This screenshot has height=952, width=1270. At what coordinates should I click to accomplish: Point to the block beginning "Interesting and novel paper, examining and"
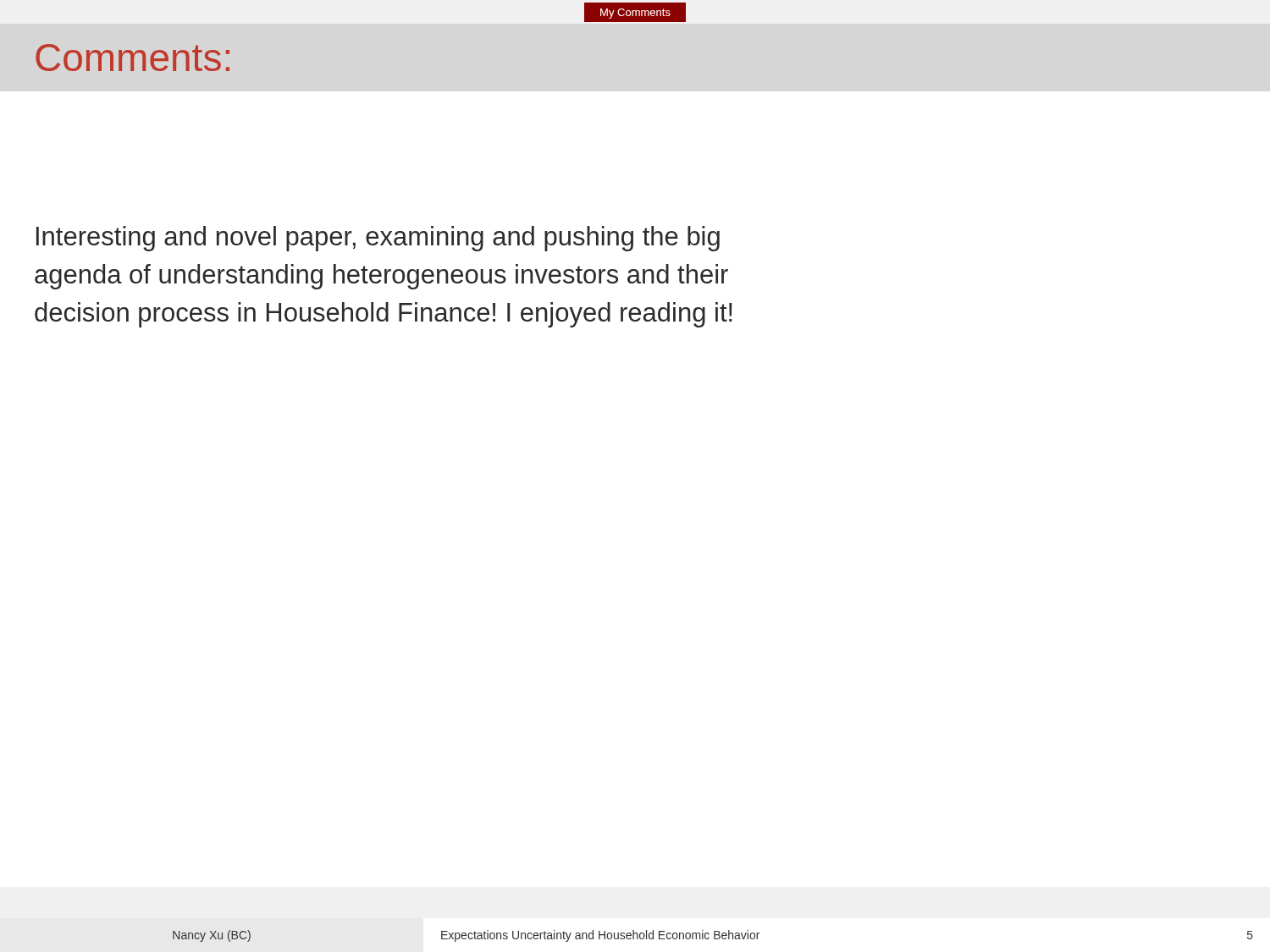coord(384,275)
